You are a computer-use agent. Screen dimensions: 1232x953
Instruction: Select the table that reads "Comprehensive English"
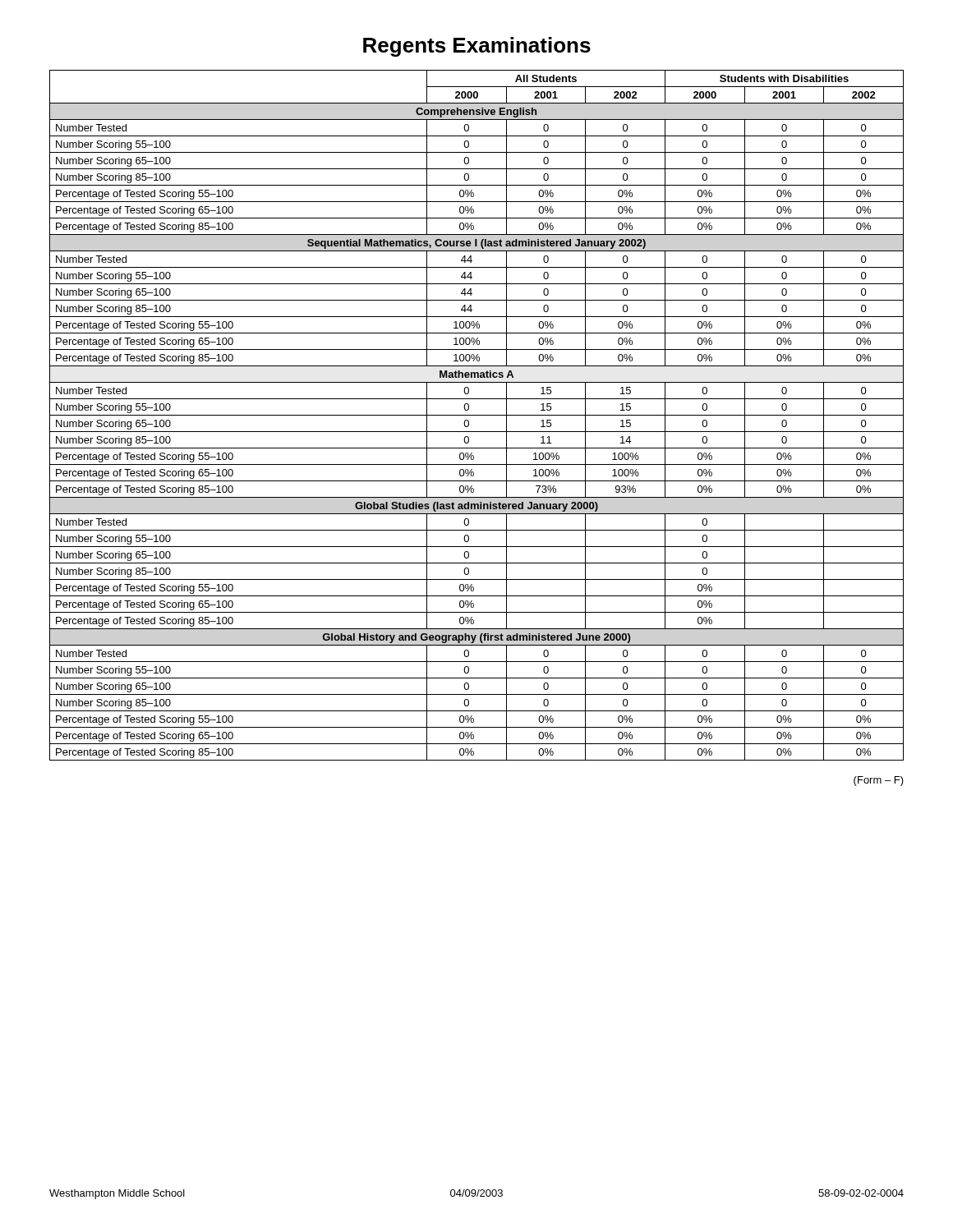(476, 415)
